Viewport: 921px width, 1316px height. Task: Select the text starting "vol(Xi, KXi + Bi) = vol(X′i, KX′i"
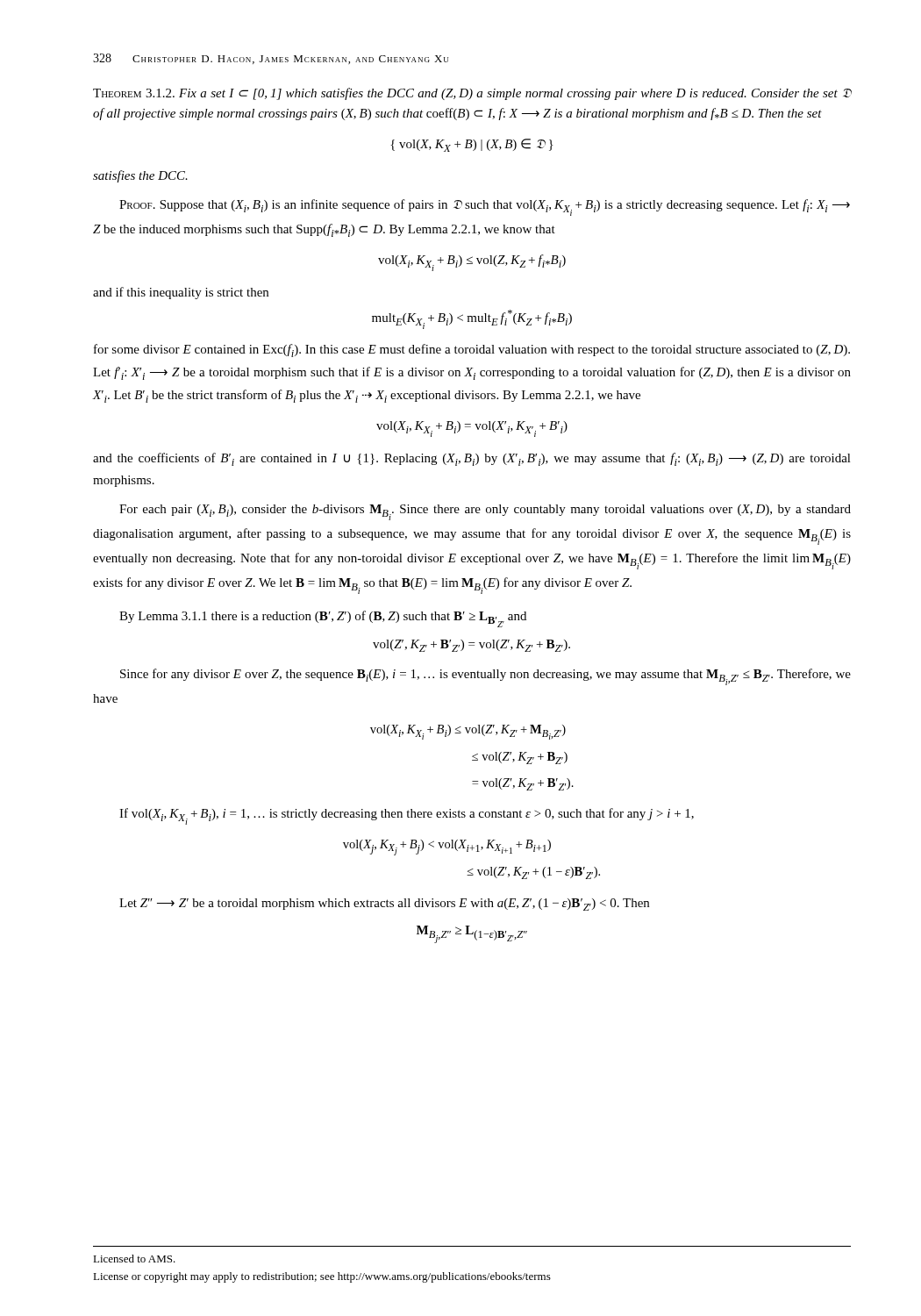(x=472, y=429)
